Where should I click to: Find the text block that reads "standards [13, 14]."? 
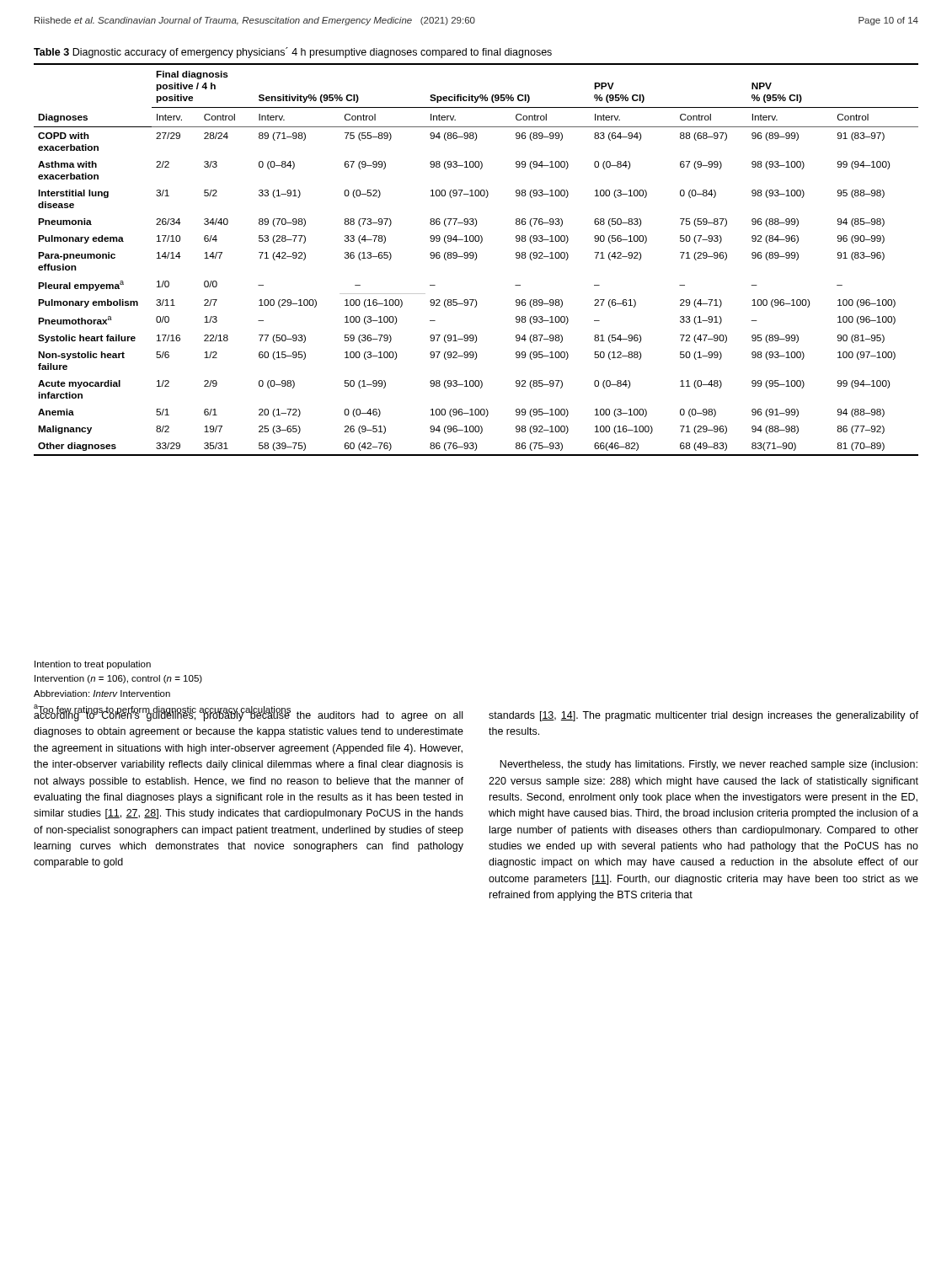703,805
